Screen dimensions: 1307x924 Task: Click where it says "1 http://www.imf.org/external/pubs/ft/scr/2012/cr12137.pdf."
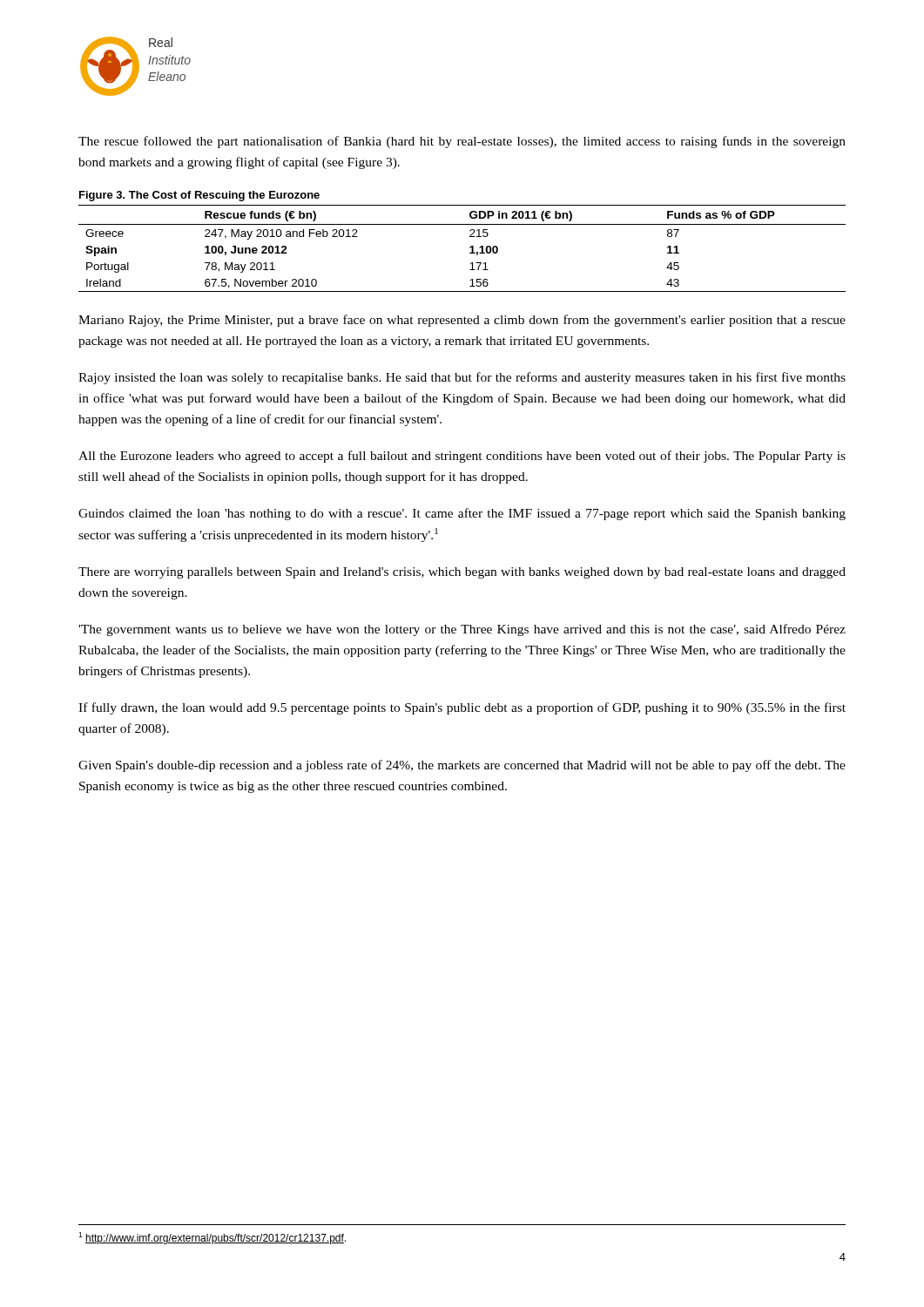(212, 1238)
